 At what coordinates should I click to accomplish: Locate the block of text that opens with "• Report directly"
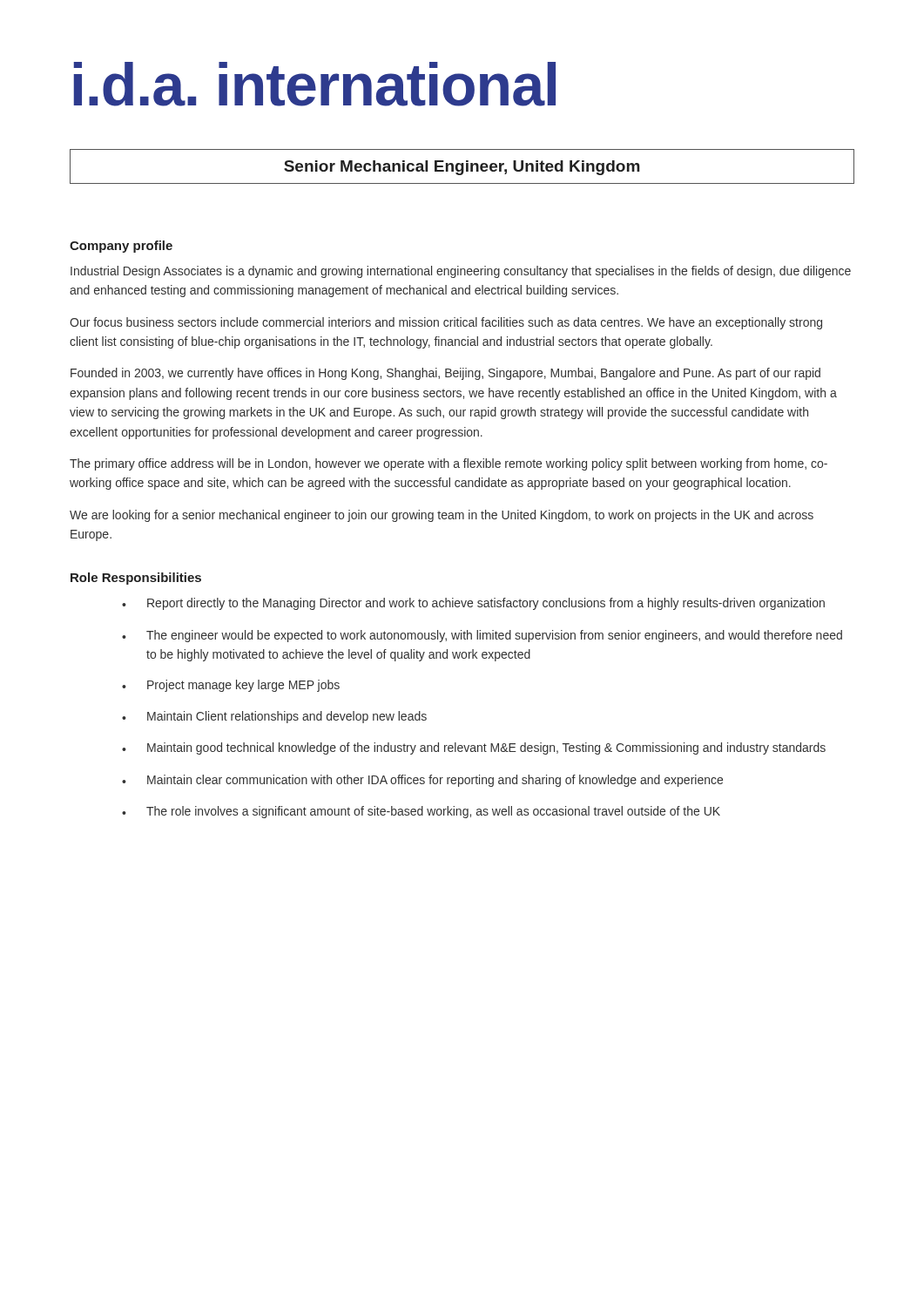pyautogui.click(x=488, y=604)
